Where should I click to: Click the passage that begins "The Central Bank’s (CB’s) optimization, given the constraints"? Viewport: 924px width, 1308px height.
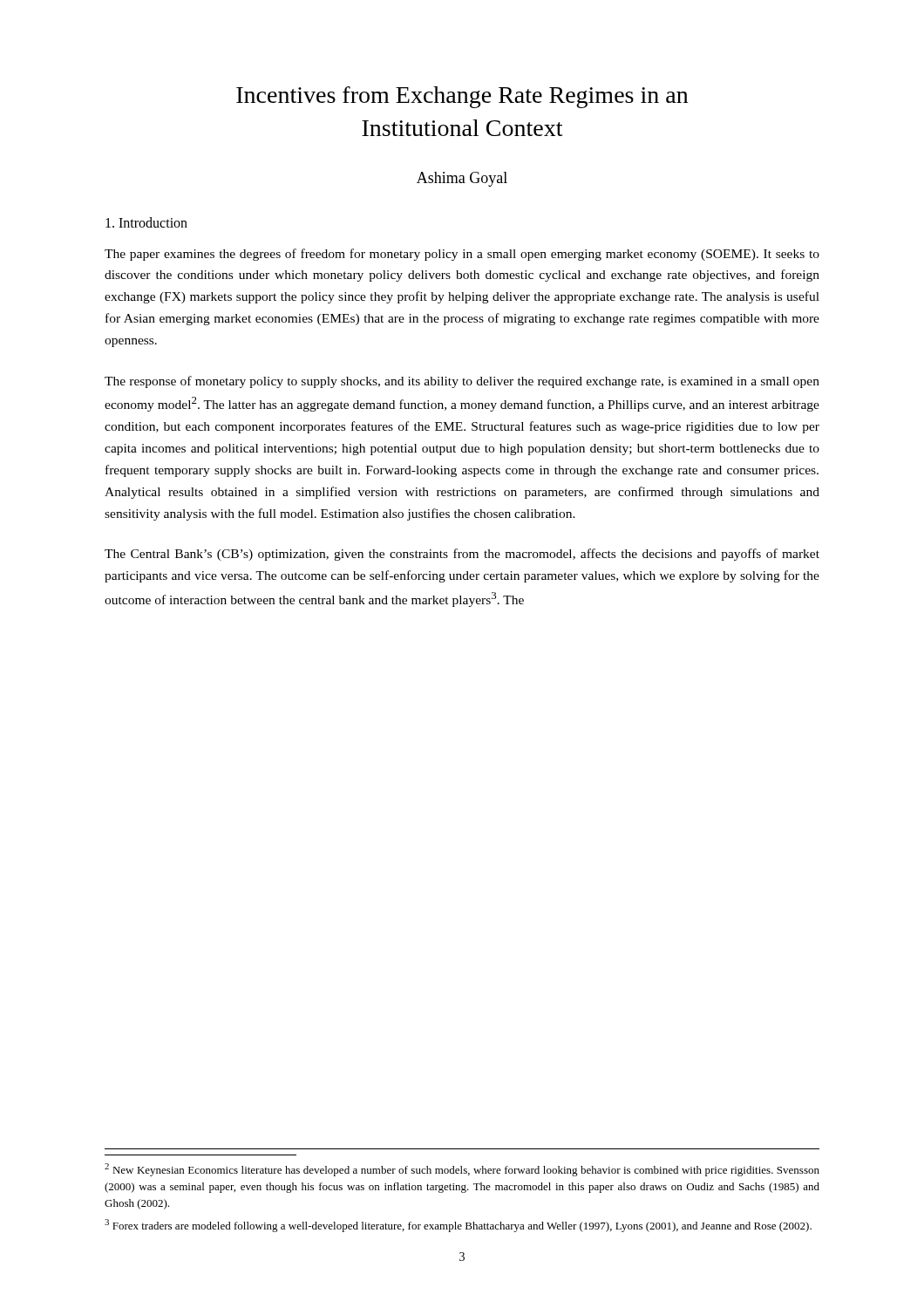pyautogui.click(x=462, y=577)
